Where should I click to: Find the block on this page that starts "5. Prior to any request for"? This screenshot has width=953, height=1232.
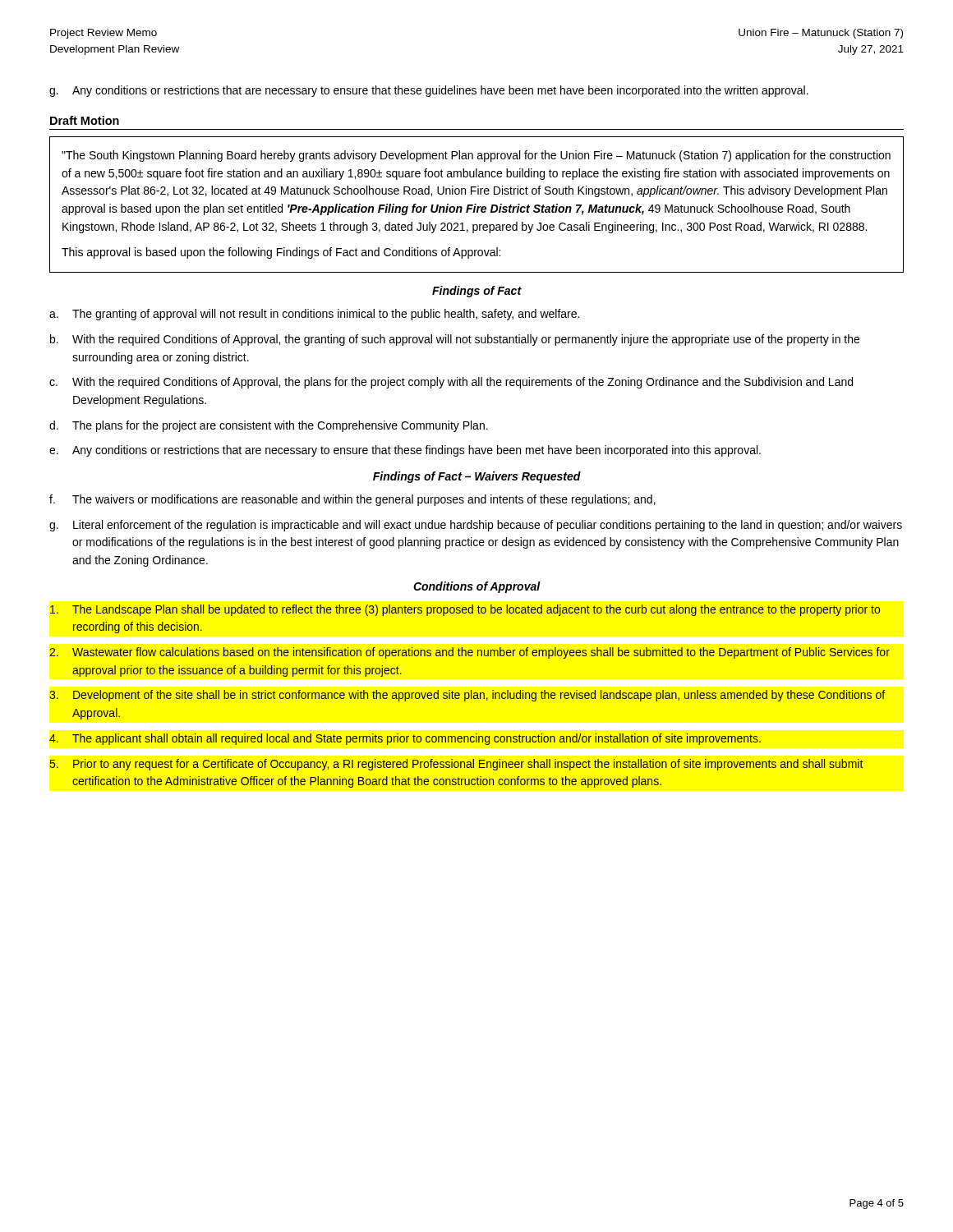[476, 773]
